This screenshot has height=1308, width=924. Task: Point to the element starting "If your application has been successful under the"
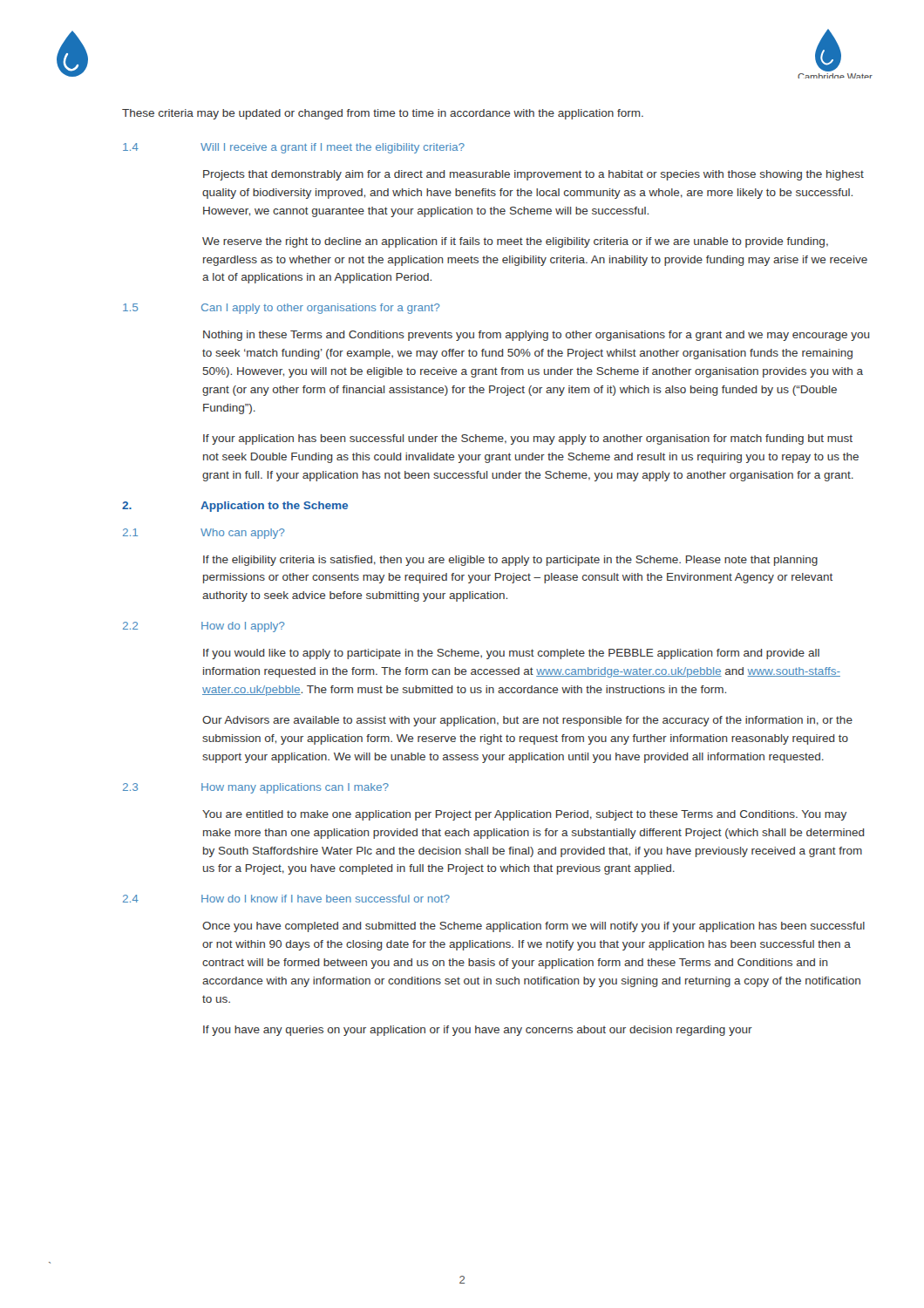tap(531, 456)
